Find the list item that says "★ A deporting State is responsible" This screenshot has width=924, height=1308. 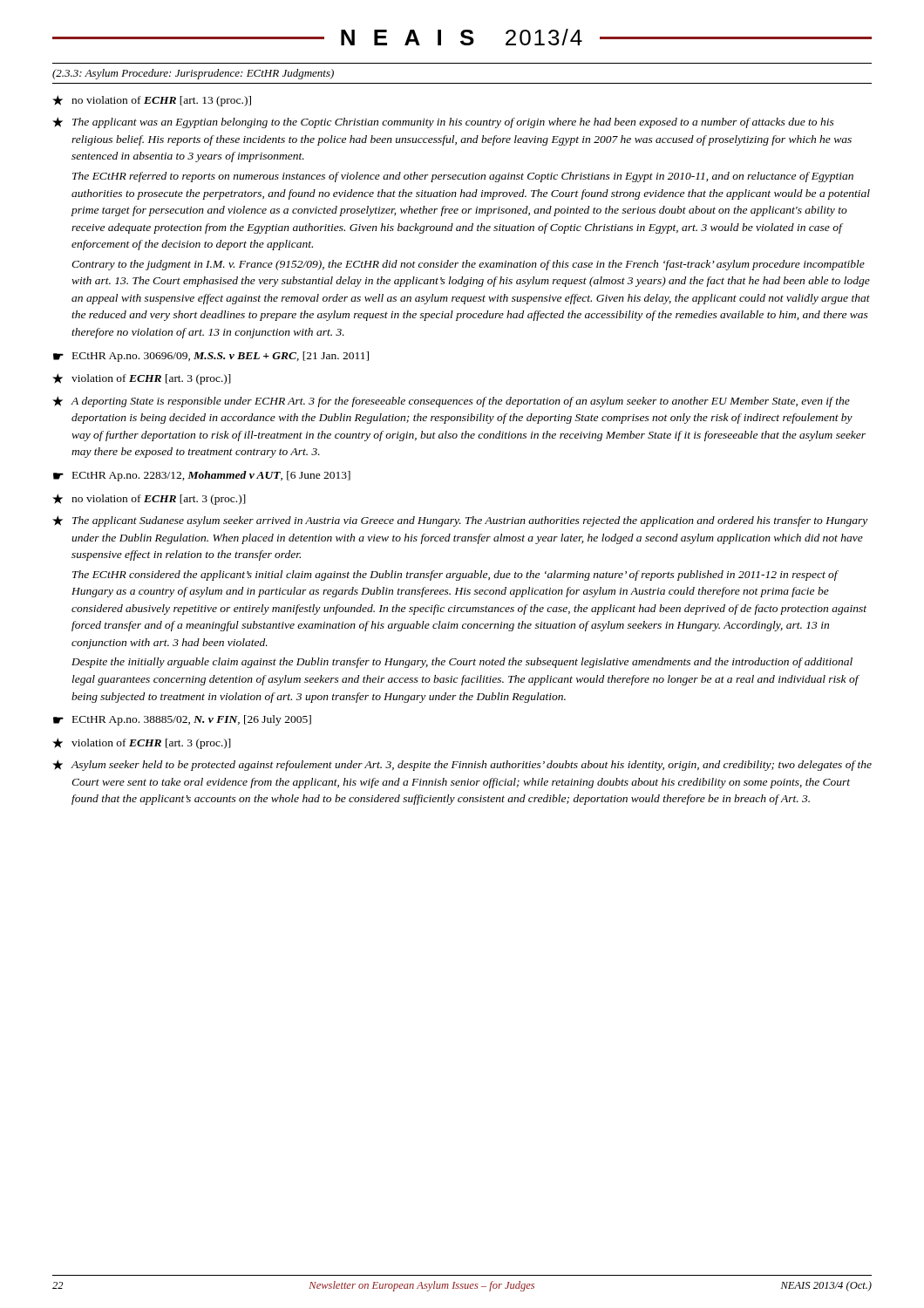click(462, 428)
